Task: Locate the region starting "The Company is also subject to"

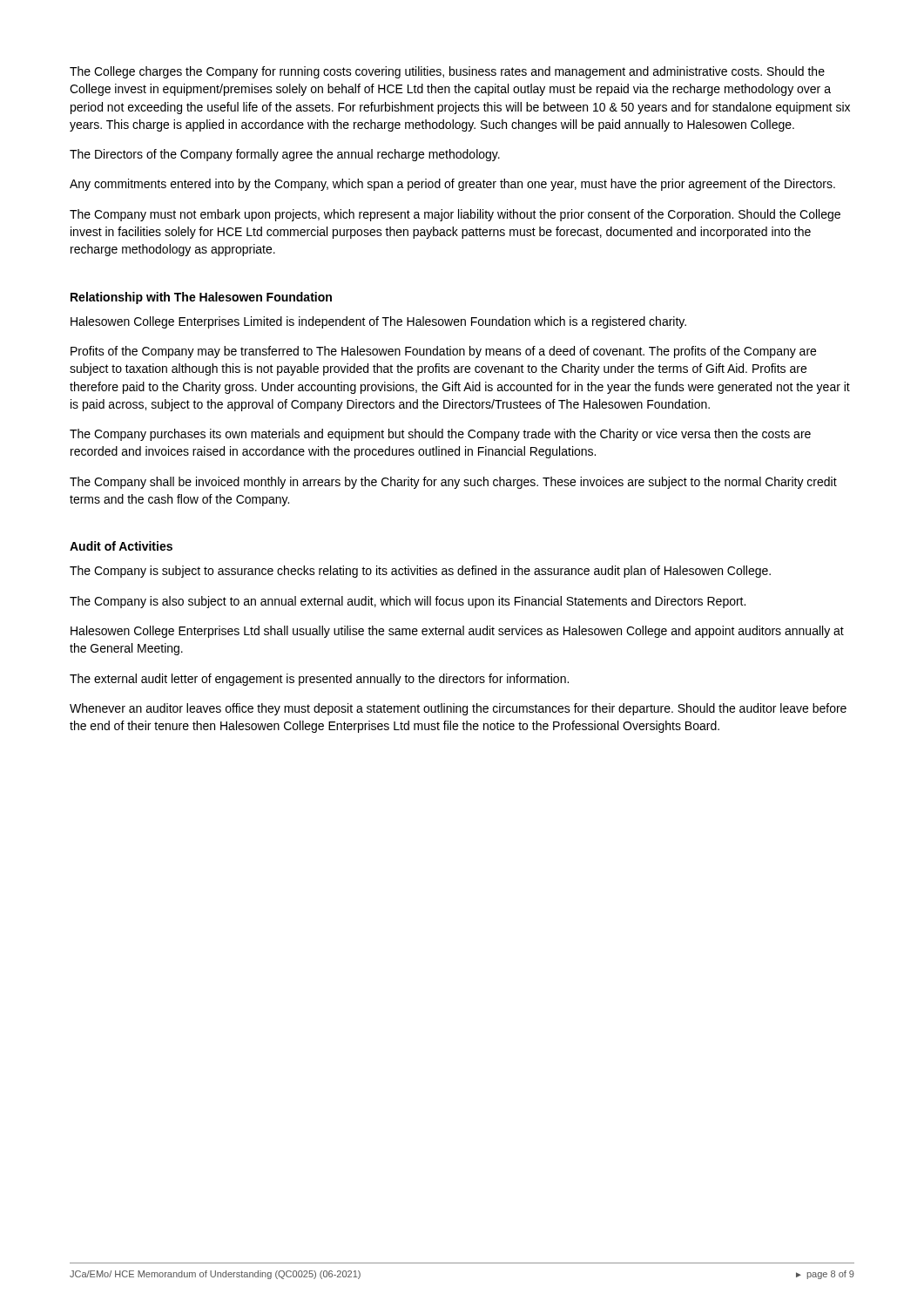Action: [408, 601]
